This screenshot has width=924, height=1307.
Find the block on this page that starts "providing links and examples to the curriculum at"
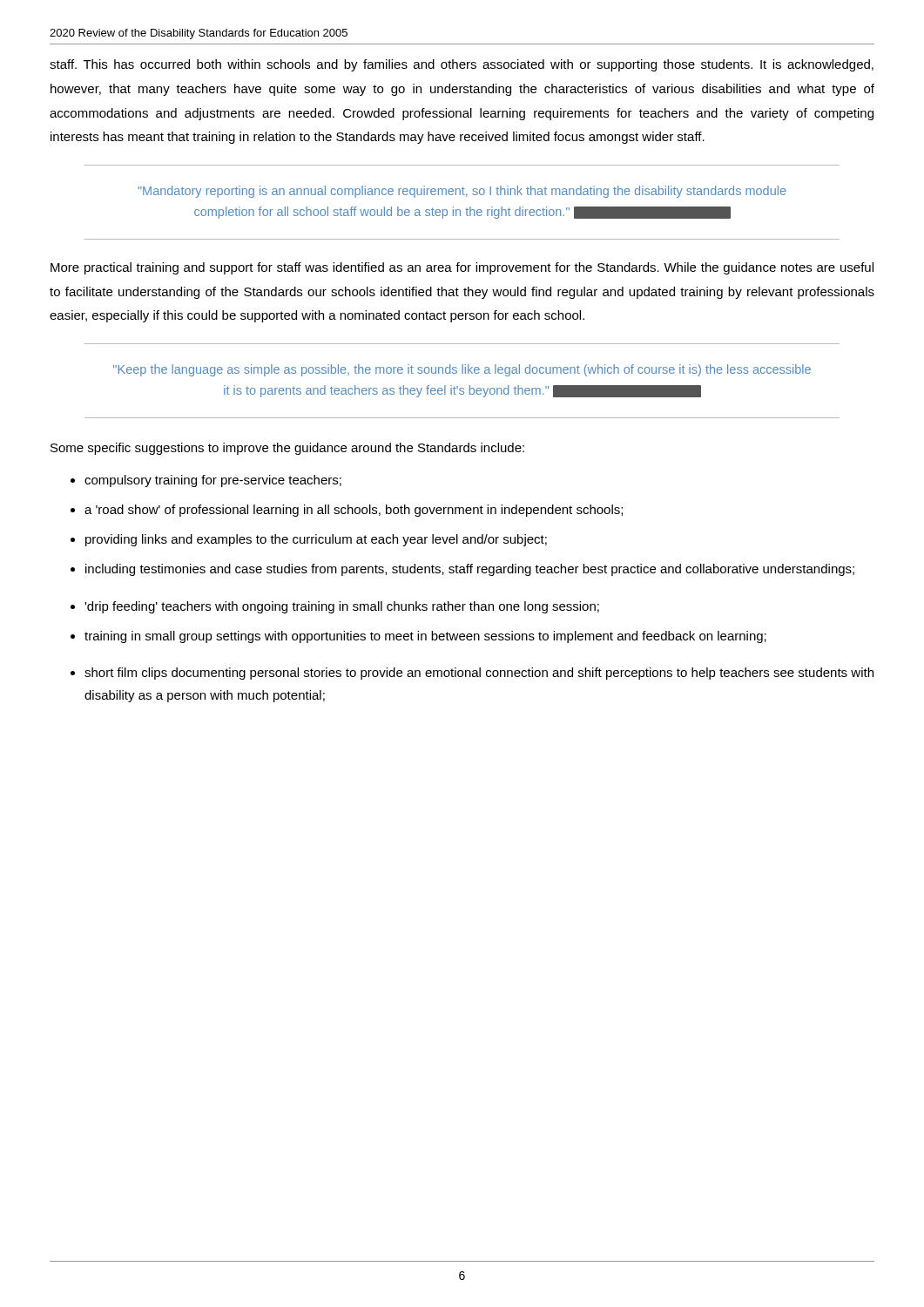pyautogui.click(x=316, y=539)
